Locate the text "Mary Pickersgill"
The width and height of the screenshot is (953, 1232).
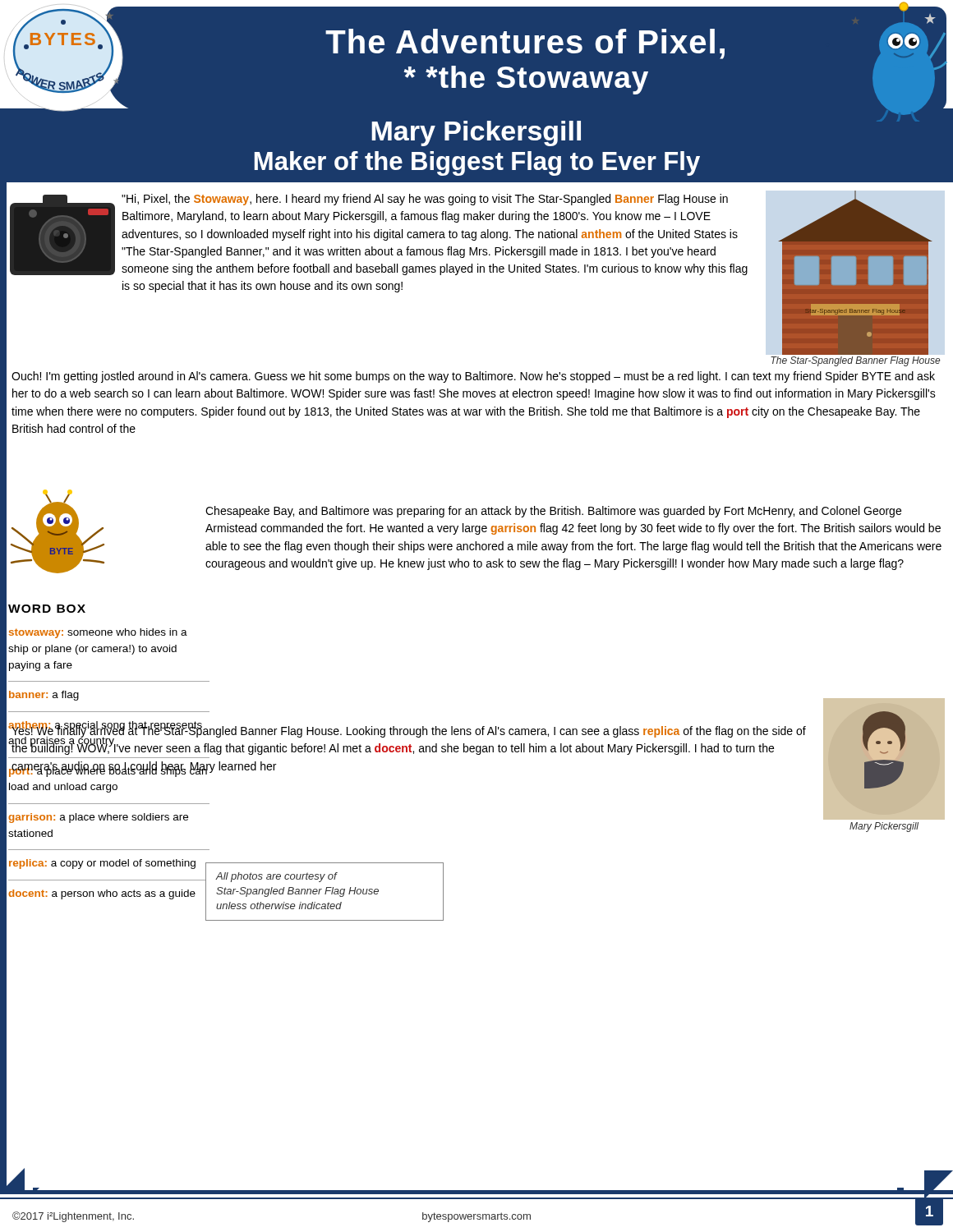(884, 826)
